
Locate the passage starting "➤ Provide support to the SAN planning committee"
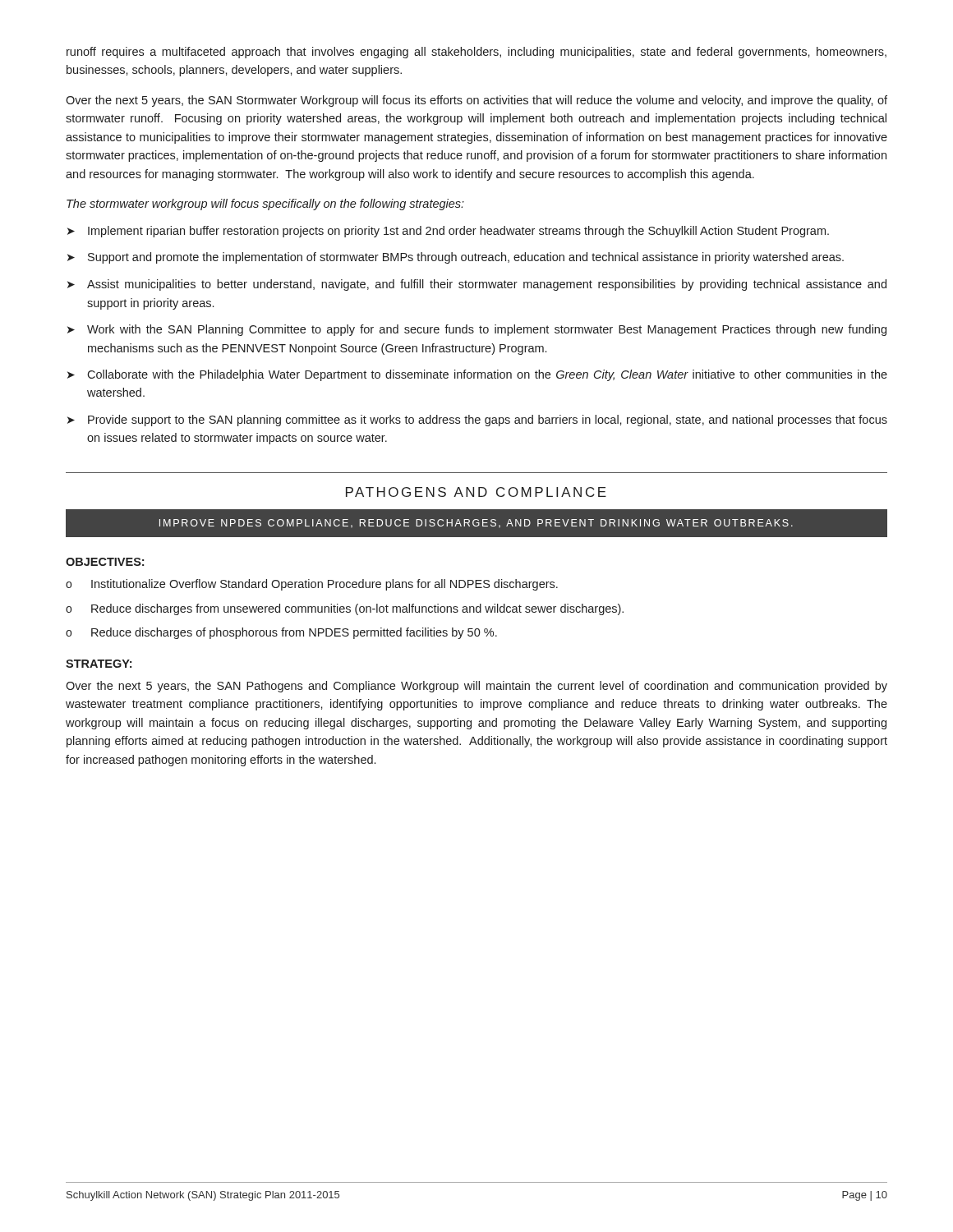476,429
